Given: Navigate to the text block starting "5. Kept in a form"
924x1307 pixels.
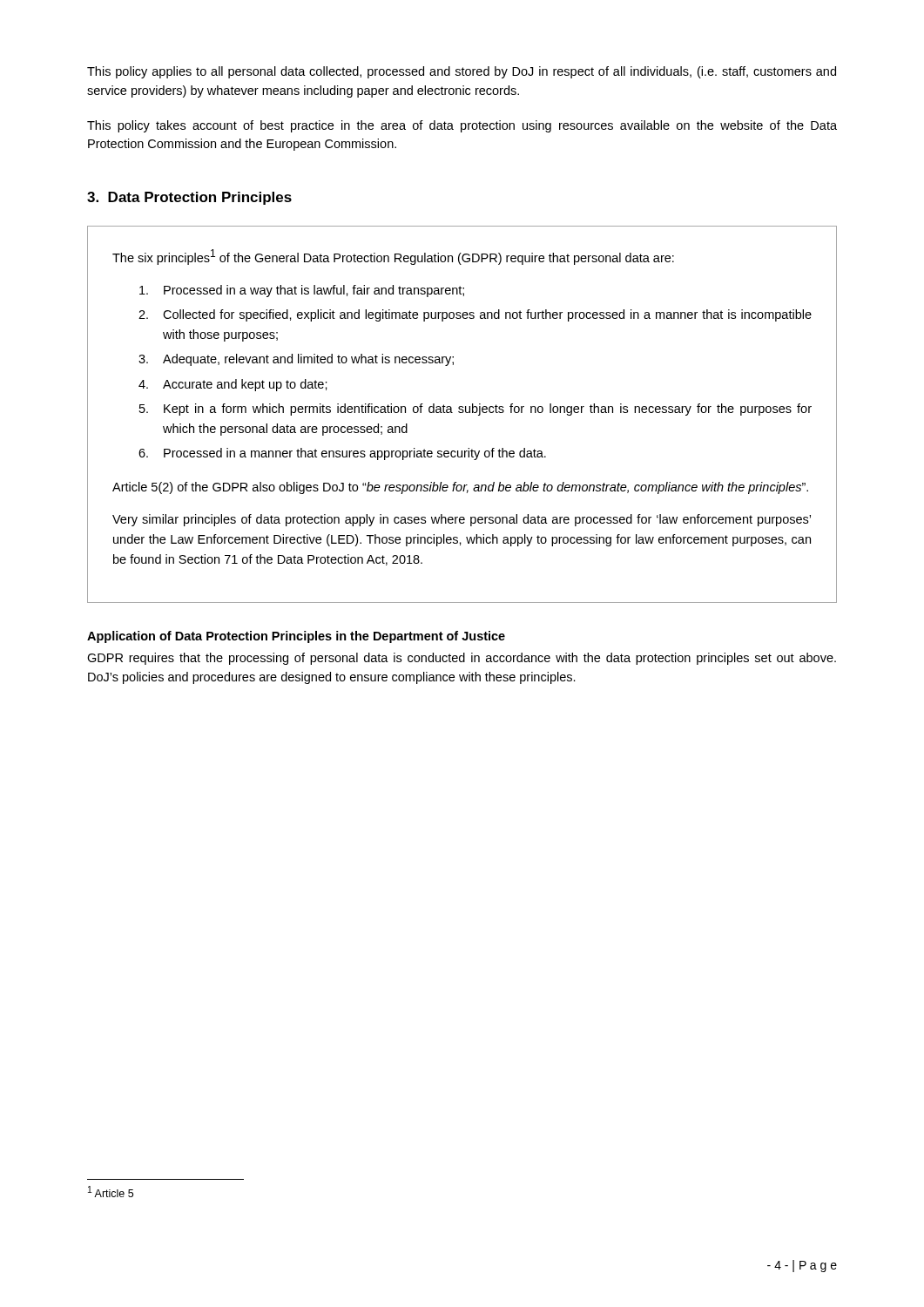Looking at the screenshot, I should tap(475, 419).
